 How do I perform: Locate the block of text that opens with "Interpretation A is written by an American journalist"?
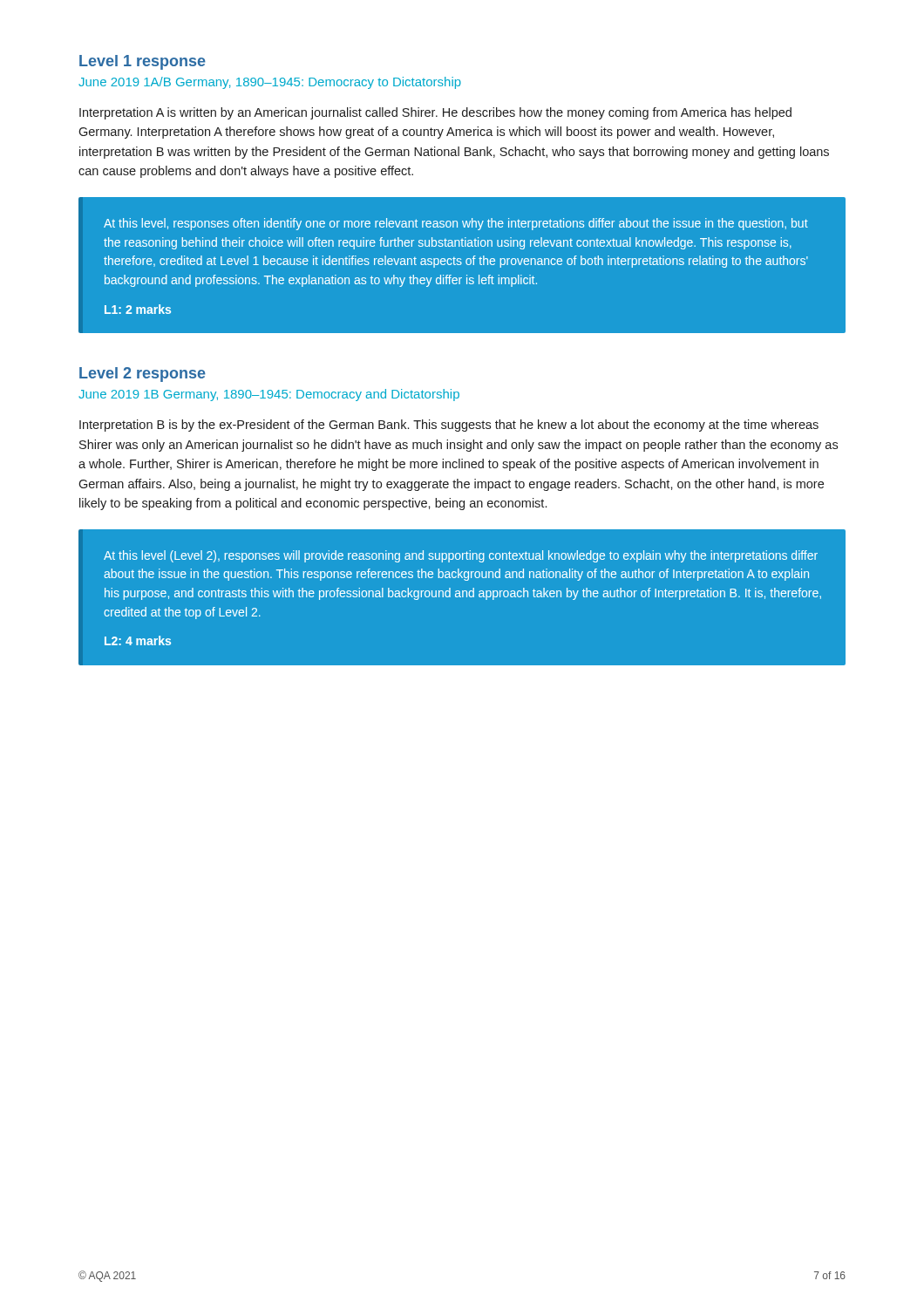[x=462, y=142]
